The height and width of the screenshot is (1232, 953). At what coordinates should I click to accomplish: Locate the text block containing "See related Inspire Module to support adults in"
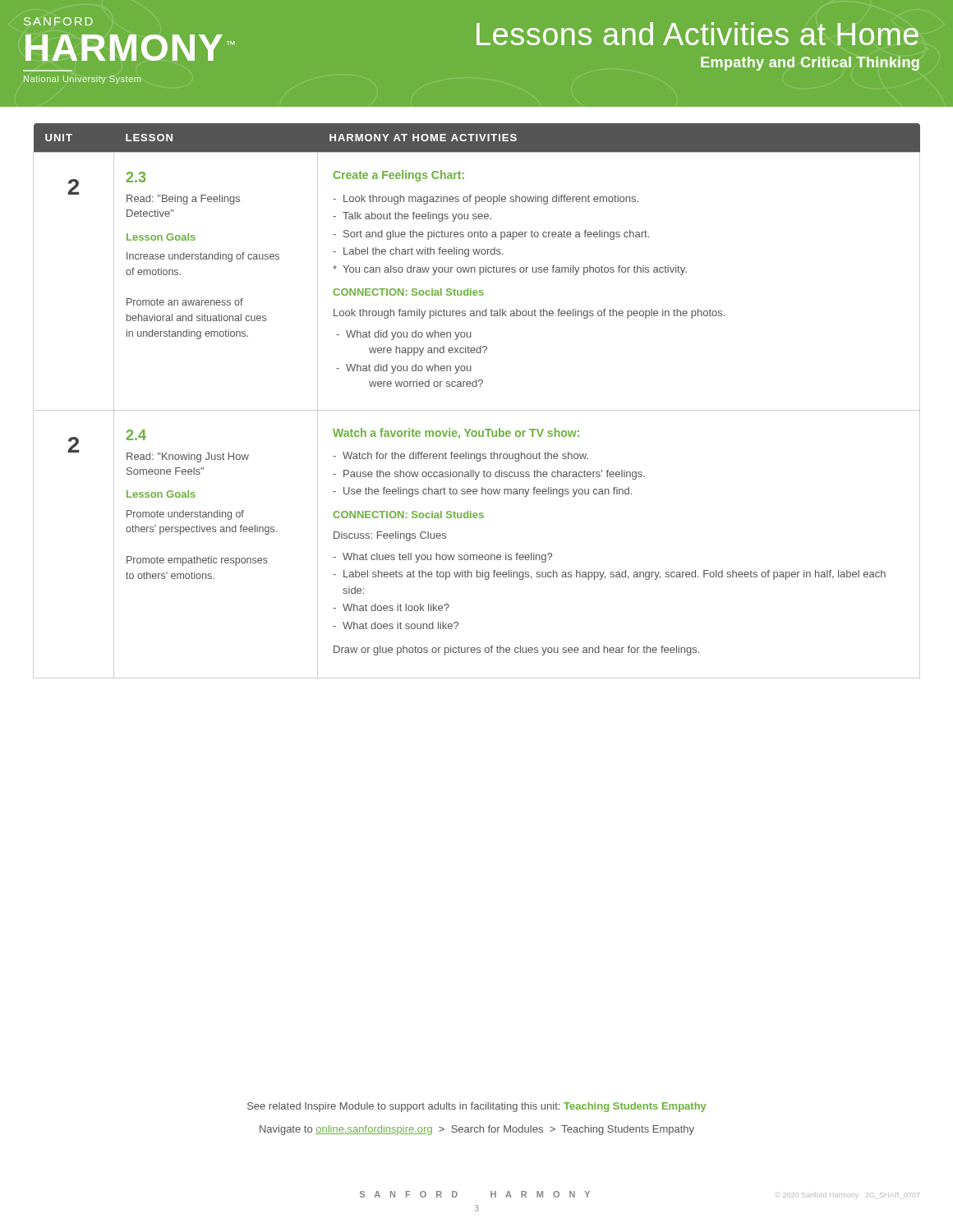coord(476,1117)
